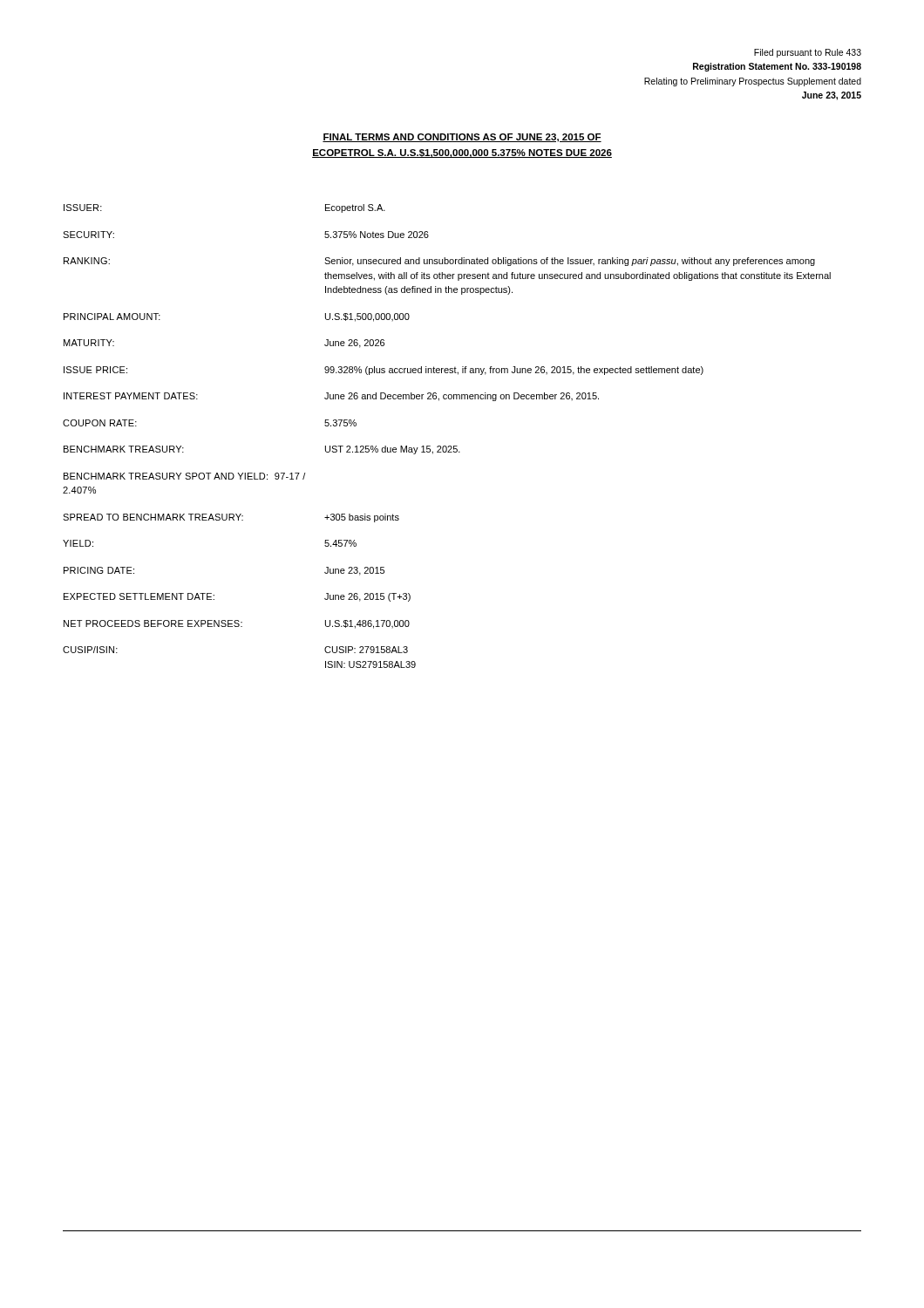Find "COUPON RATE: 5.375%" on this page

pyautogui.click(x=102, y=422)
